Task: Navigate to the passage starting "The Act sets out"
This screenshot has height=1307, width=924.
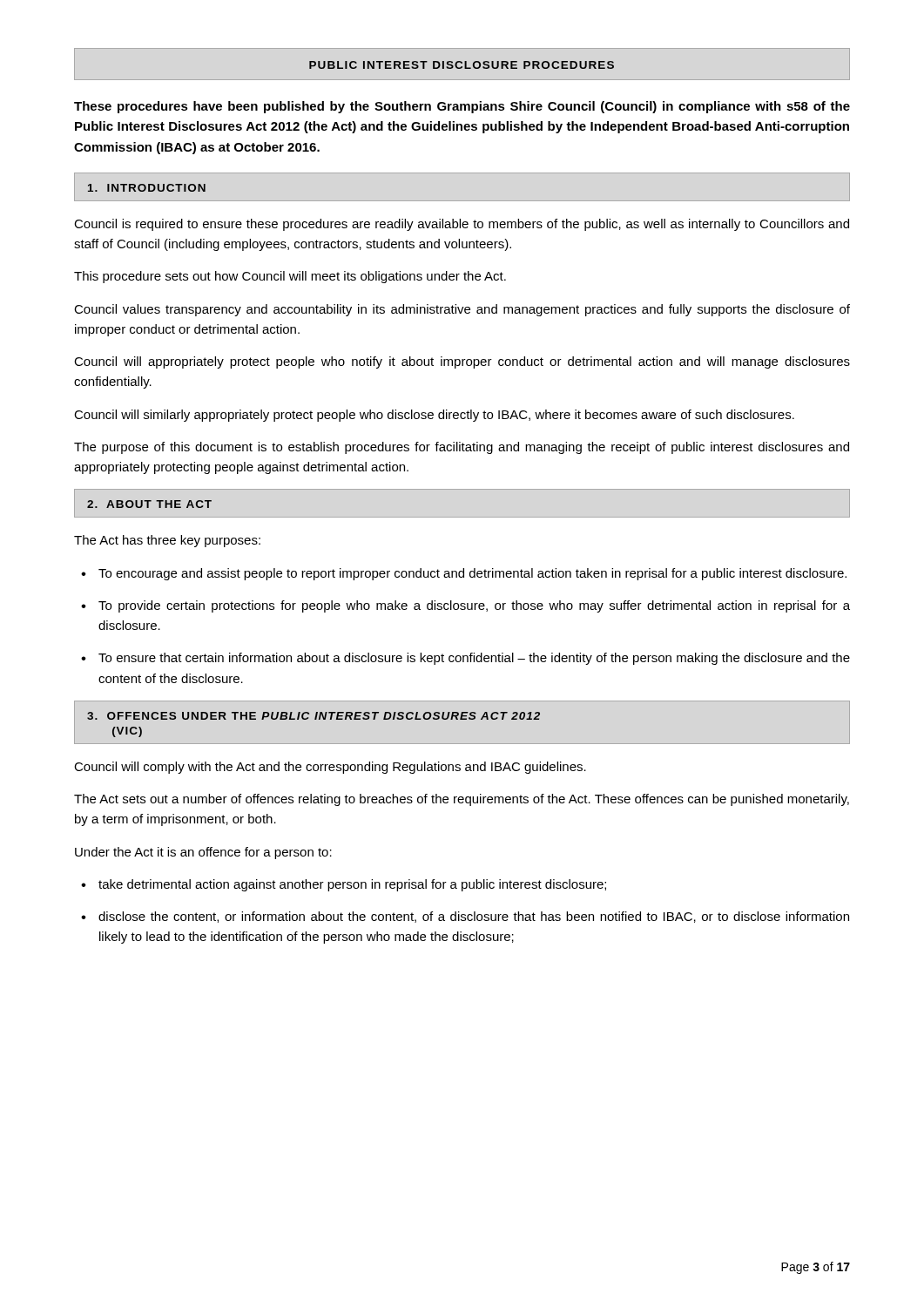Action: pos(462,809)
